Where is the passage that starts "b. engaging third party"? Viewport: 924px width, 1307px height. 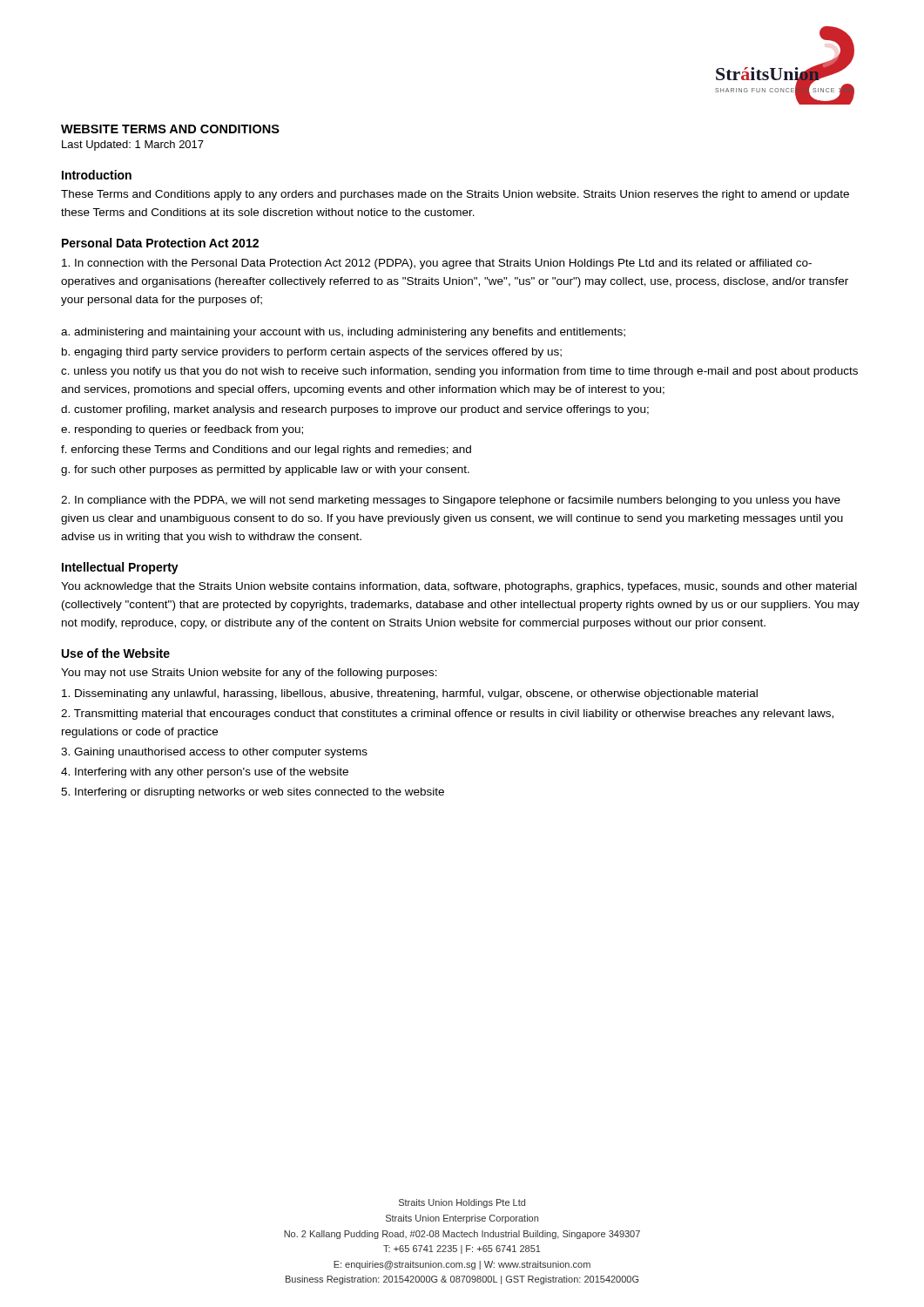click(312, 351)
